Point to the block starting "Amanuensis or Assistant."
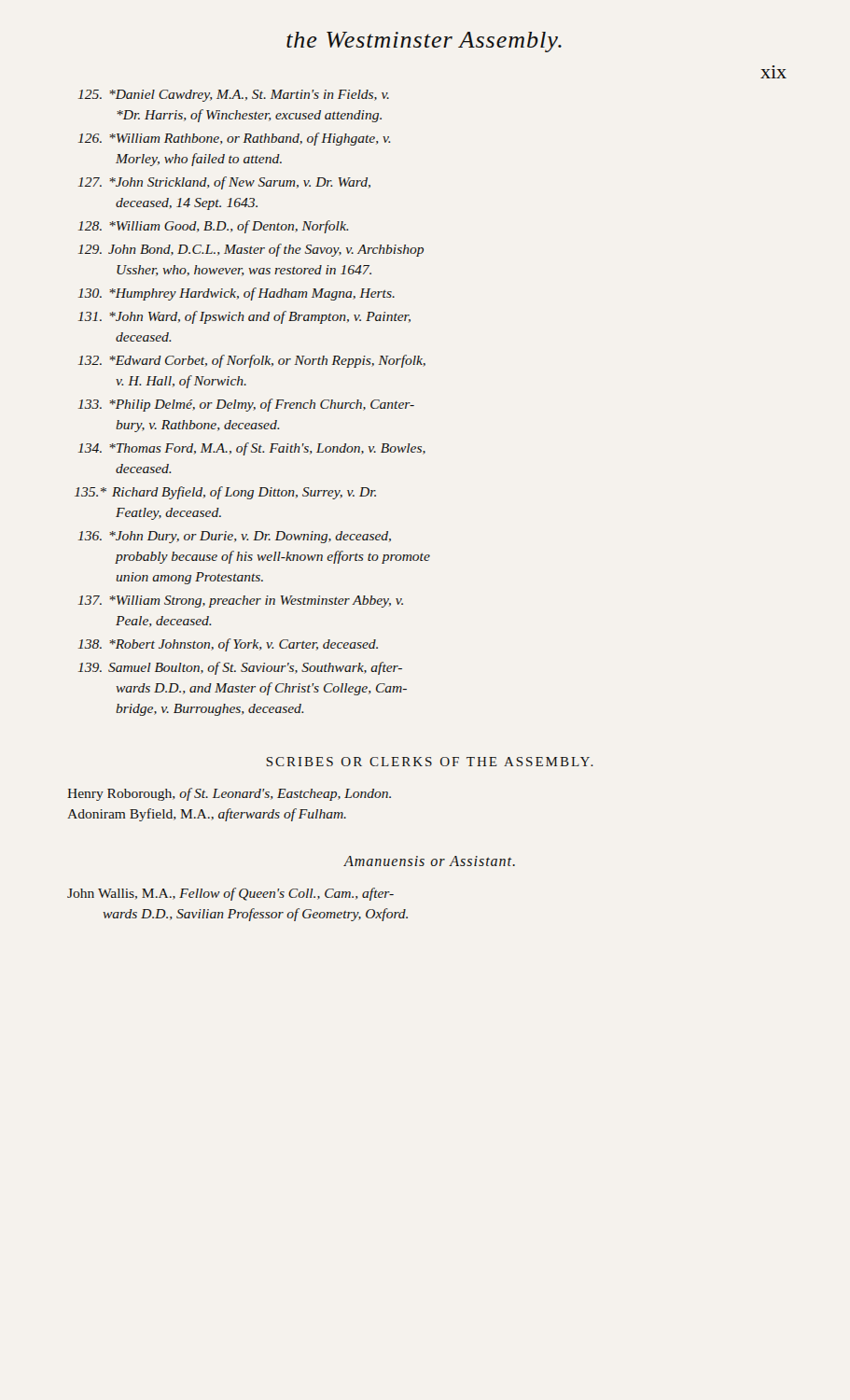Screen dimensions: 1400x850 431,861
